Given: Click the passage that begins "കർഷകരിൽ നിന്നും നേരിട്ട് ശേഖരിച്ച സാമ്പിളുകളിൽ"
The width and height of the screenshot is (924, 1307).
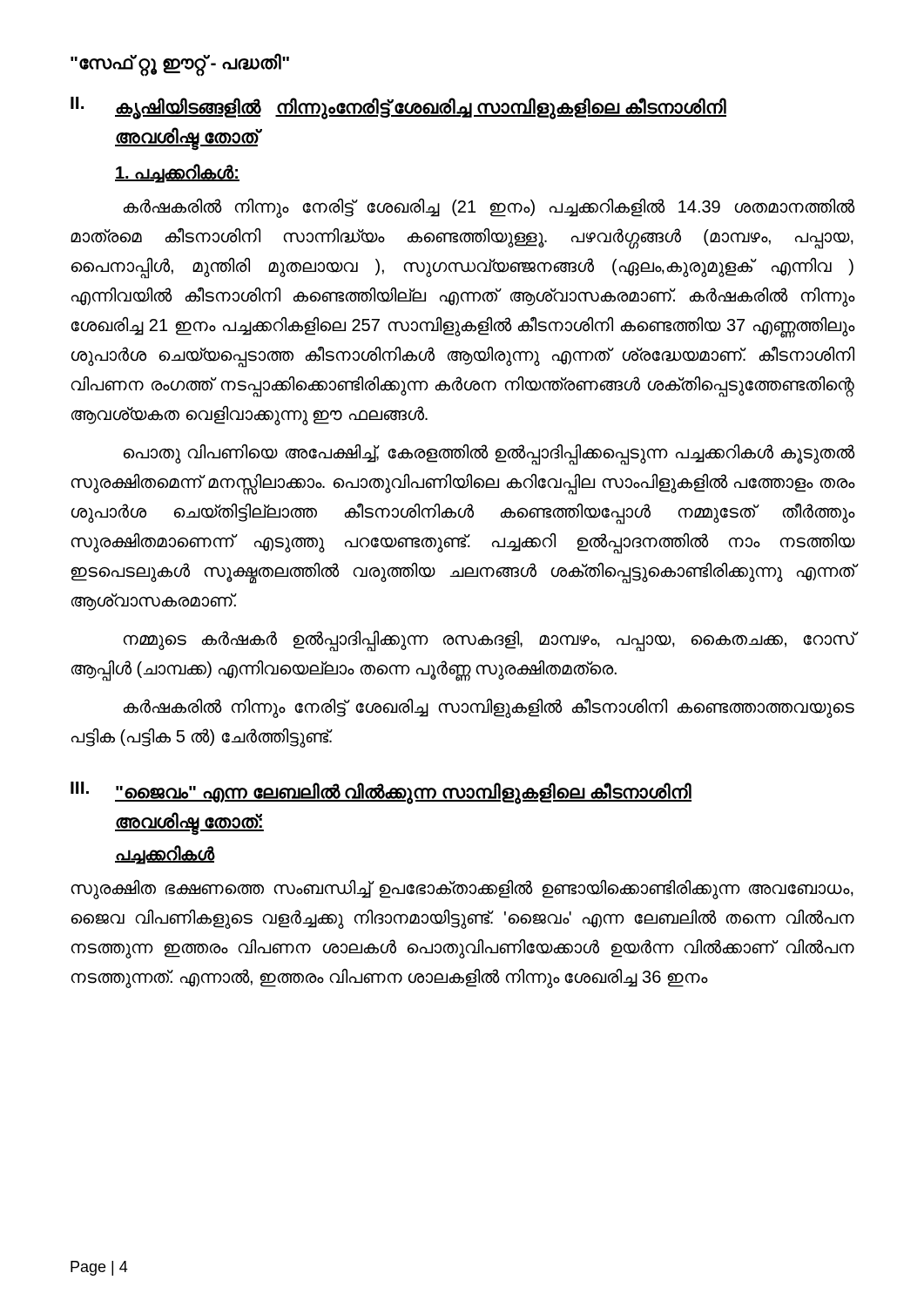Looking at the screenshot, I should (x=462, y=722).
